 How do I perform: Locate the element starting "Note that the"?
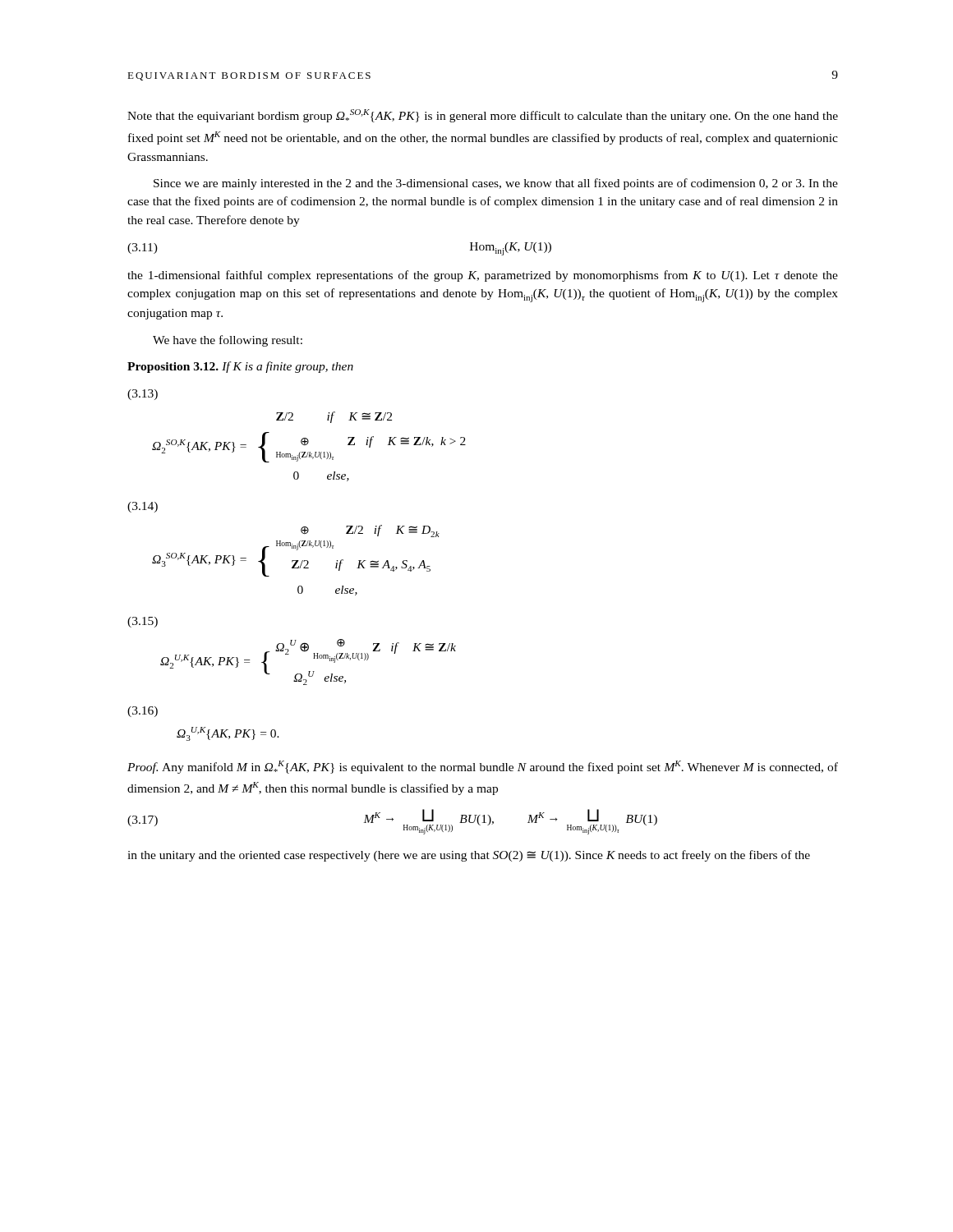pos(483,136)
